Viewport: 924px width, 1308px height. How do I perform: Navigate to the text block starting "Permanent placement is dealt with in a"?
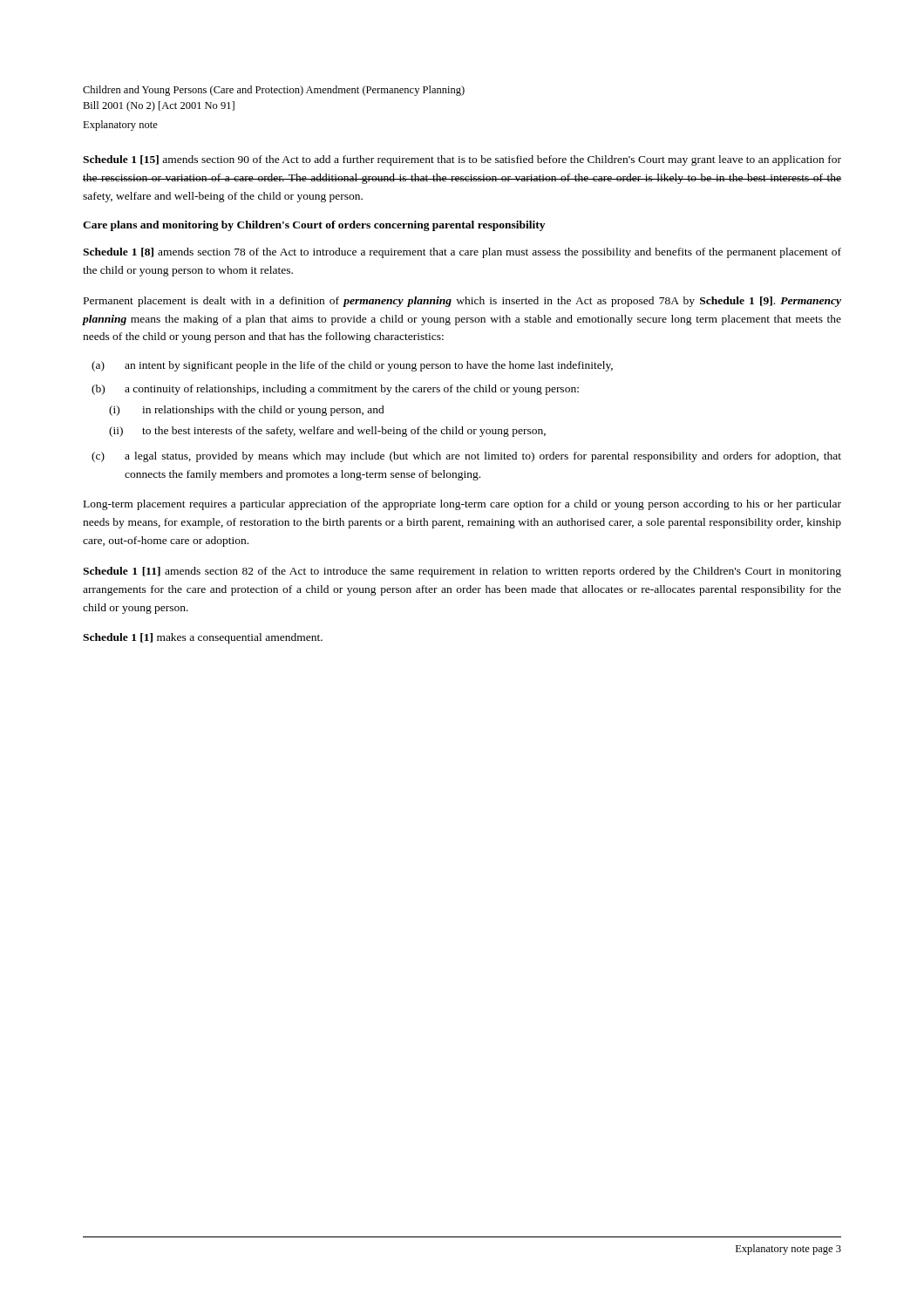click(x=462, y=319)
